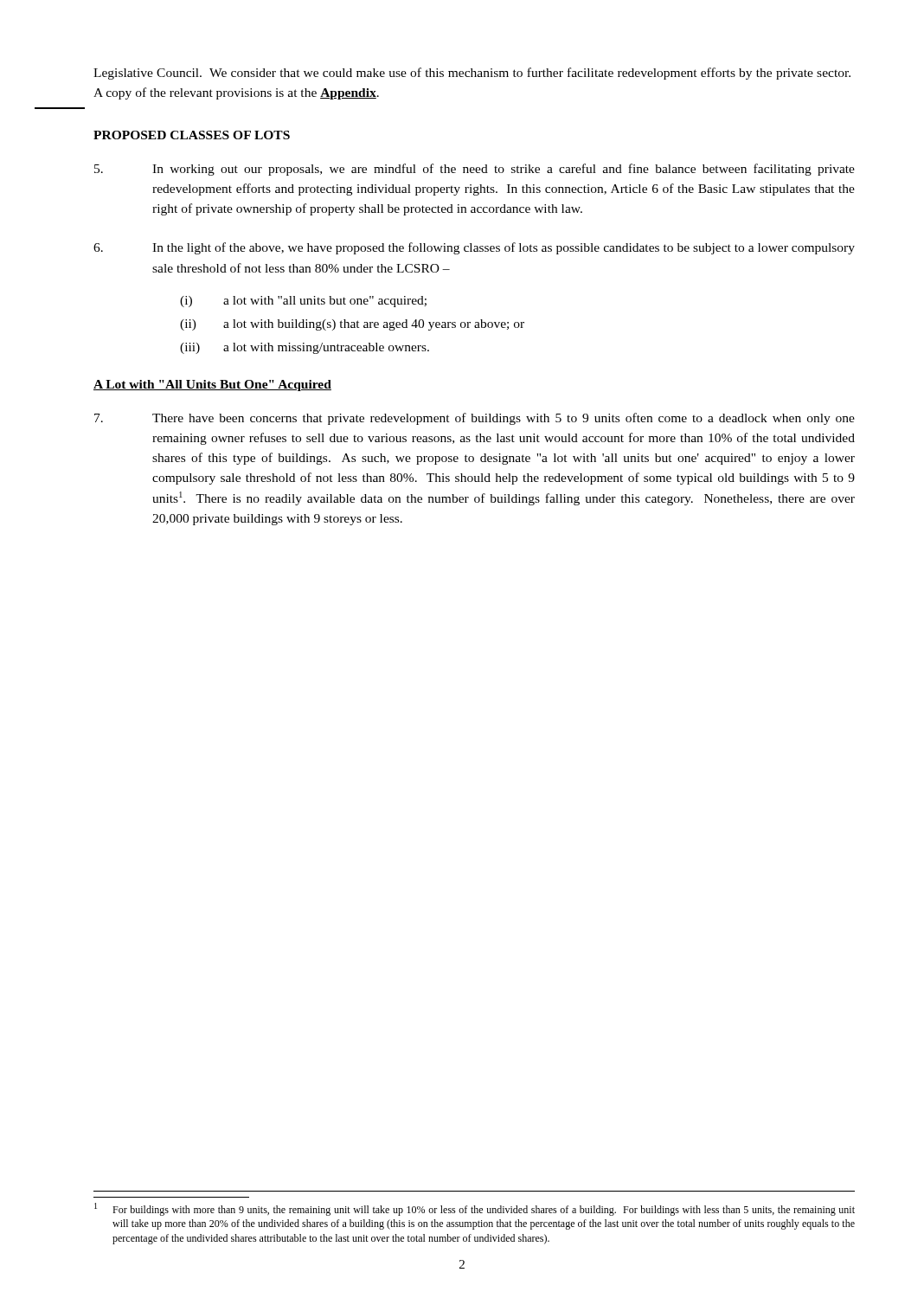Select the block starting "A Lot with "All Units"

coord(212,383)
